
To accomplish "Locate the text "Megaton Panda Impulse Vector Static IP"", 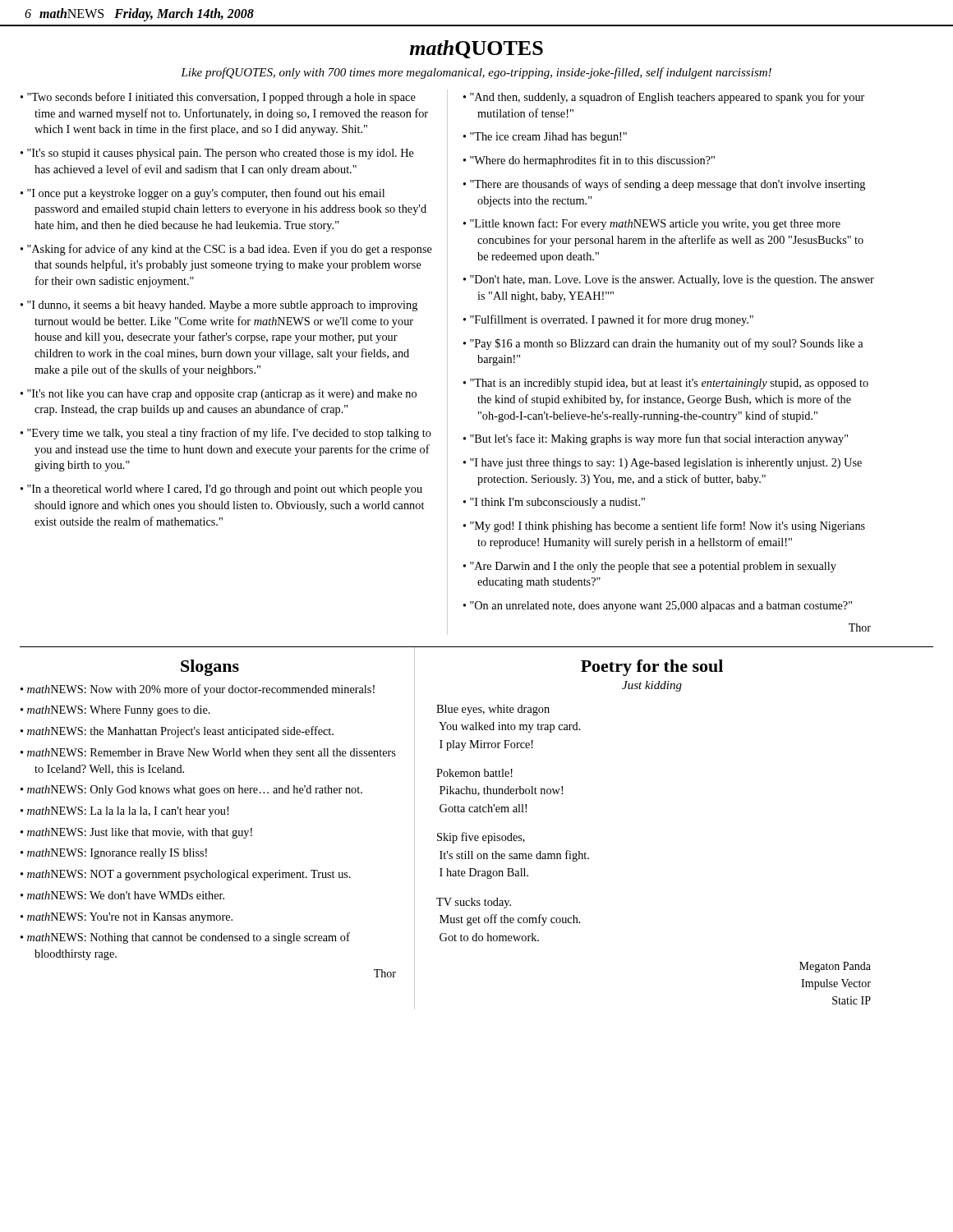I will (x=835, y=984).
